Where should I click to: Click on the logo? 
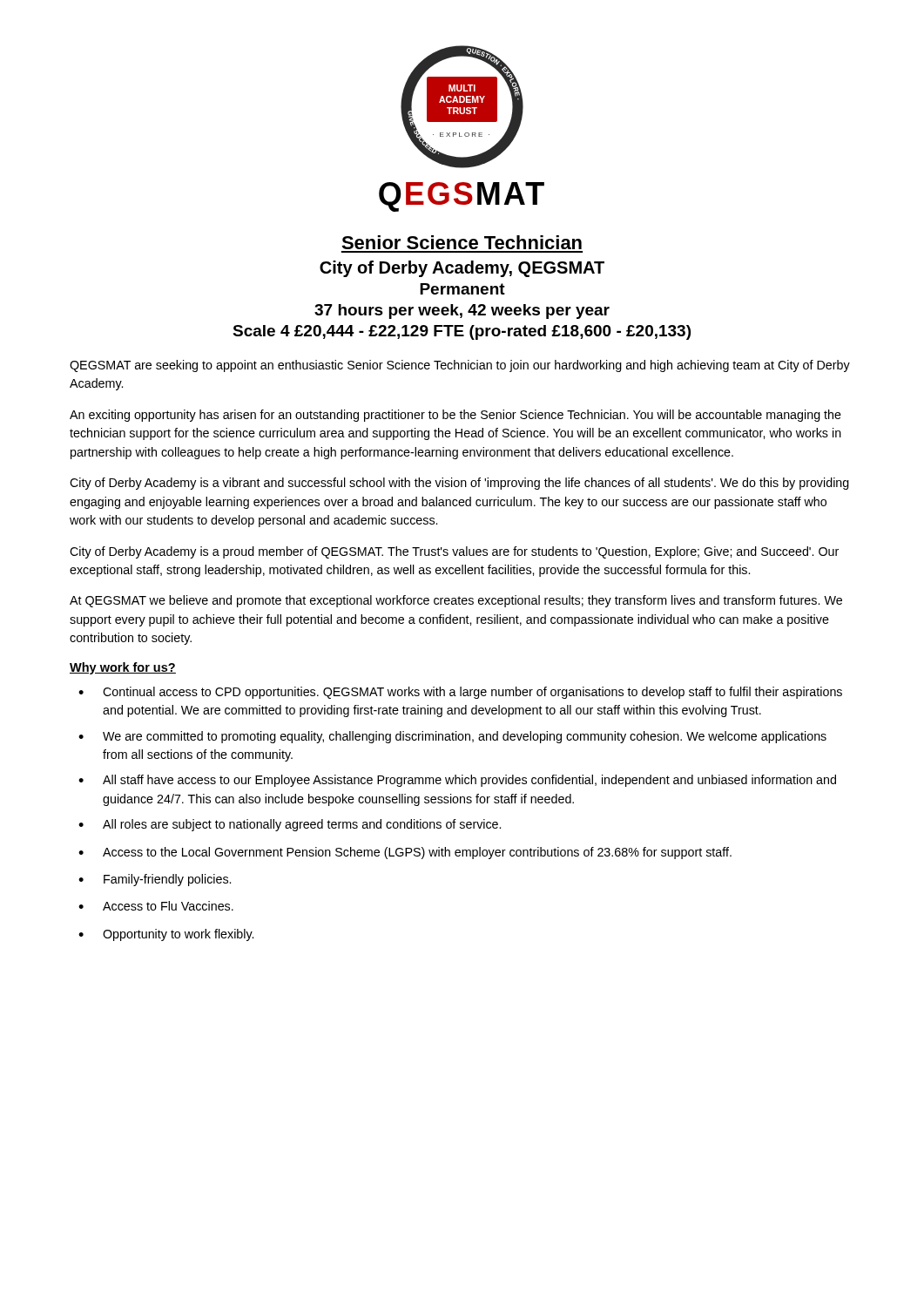462,128
